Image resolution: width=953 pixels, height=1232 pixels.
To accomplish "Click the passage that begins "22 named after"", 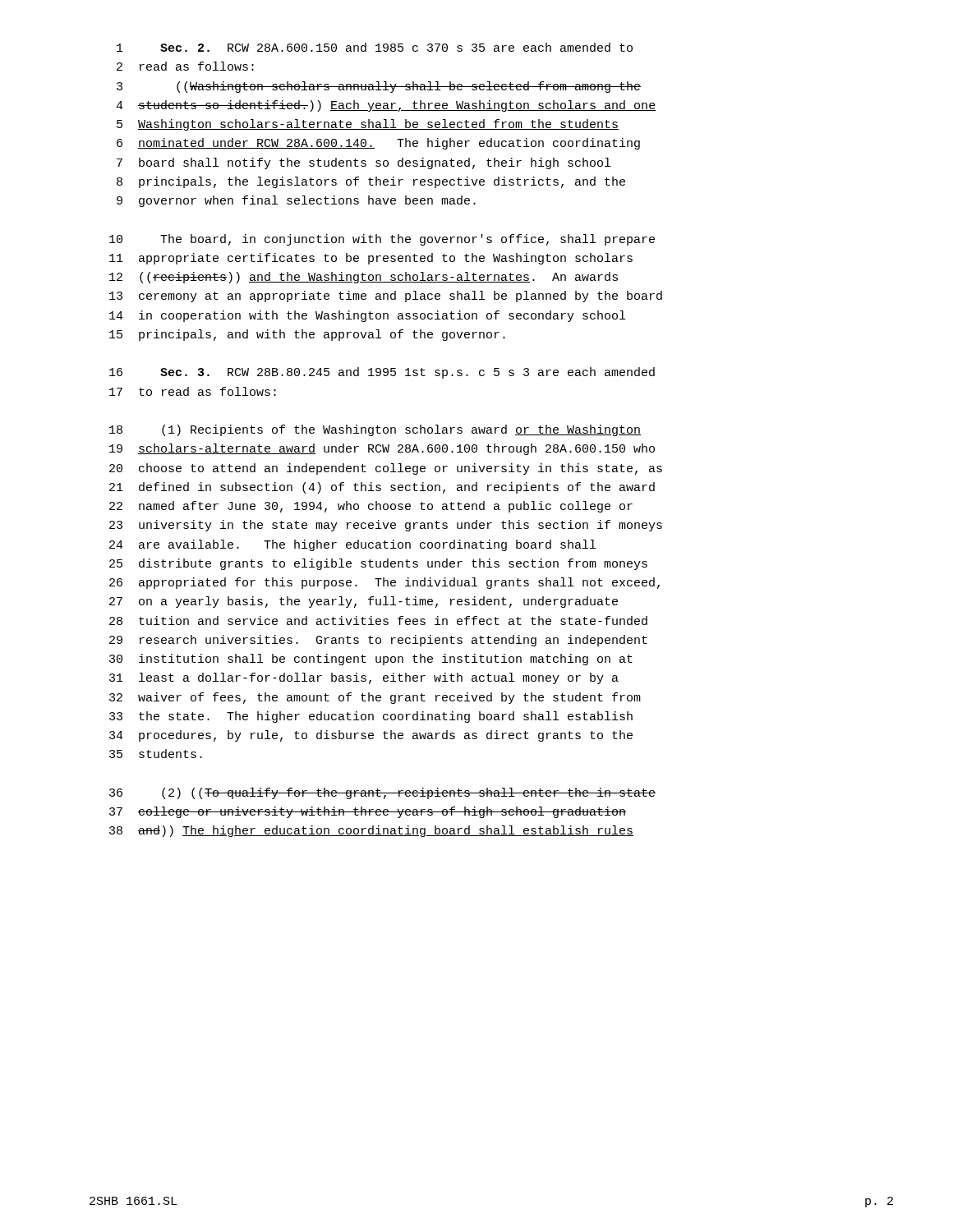I will (491, 507).
